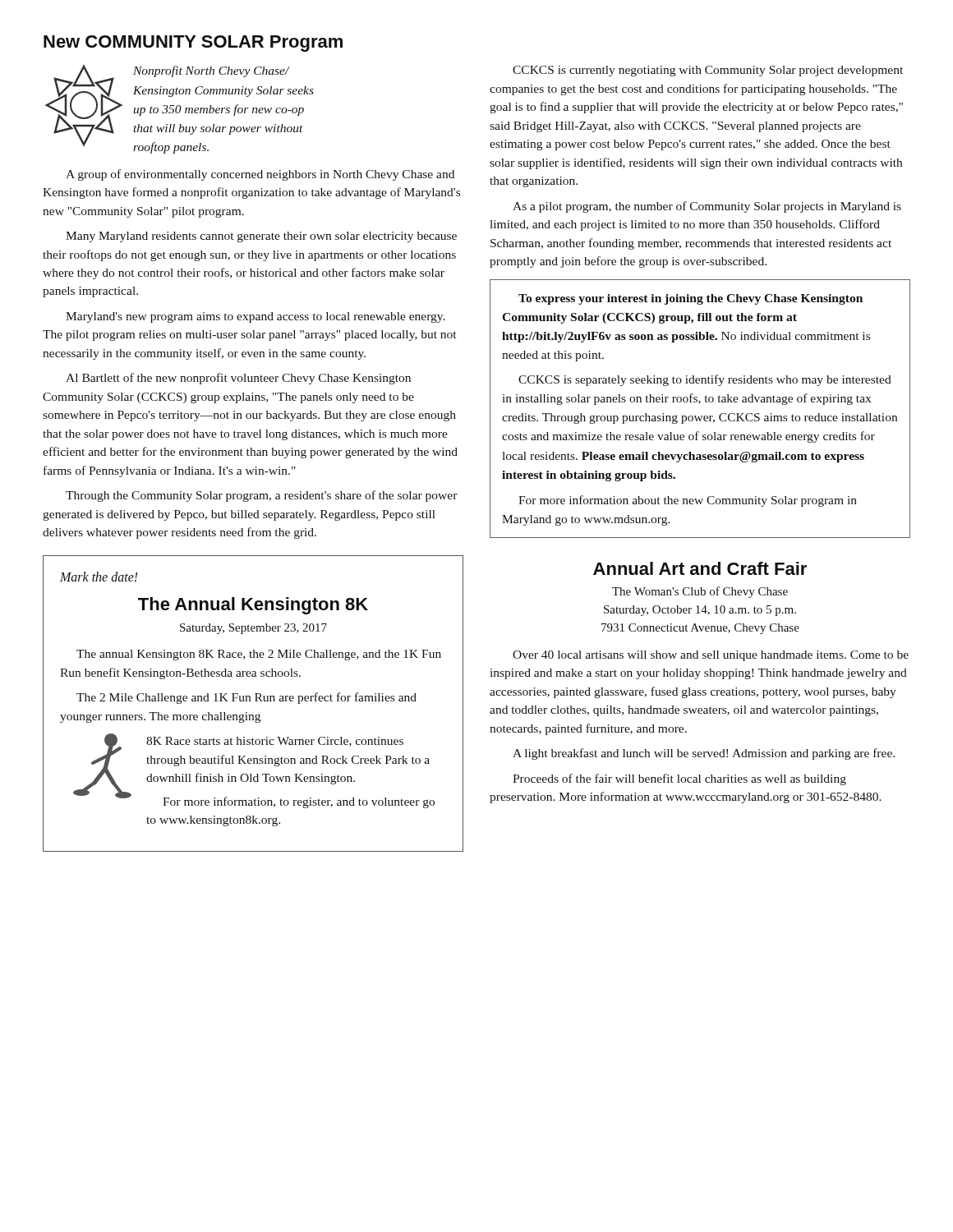The width and height of the screenshot is (953, 1232).
Task: Find the illustration
Action: pyautogui.click(x=99, y=772)
